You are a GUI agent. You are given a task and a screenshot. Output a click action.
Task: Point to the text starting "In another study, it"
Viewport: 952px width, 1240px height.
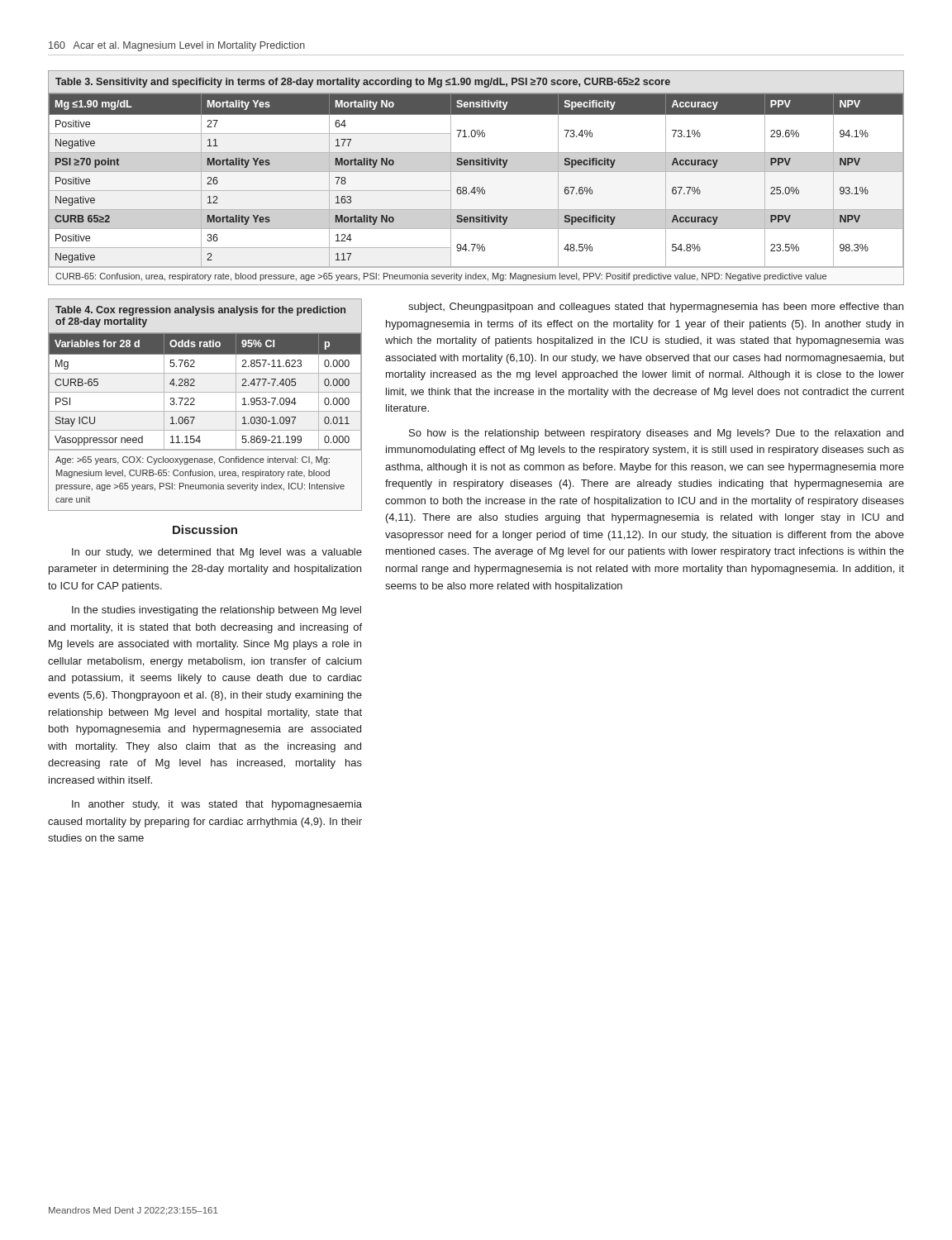(205, 821)
